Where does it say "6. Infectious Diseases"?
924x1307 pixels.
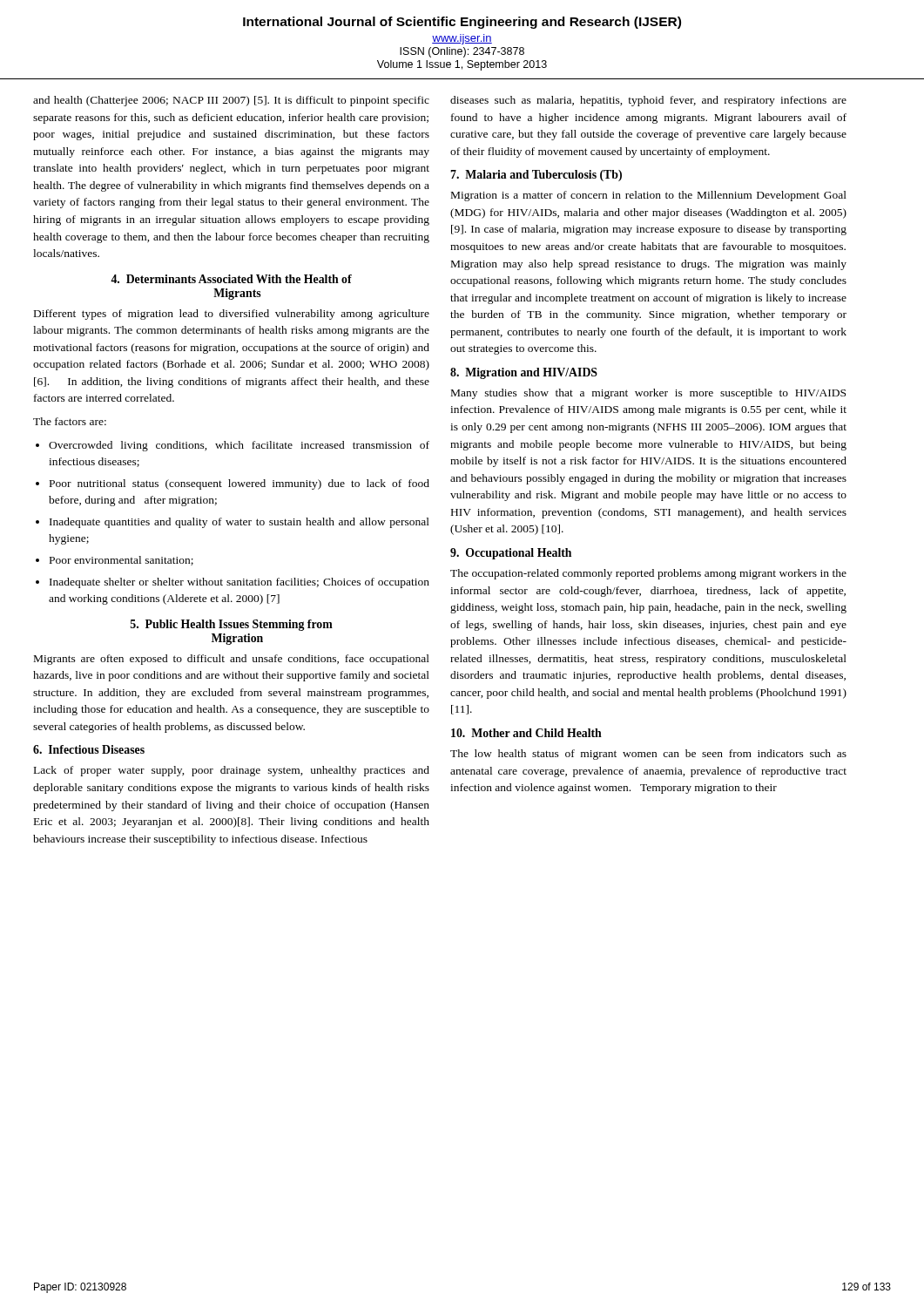coord(89,750)
